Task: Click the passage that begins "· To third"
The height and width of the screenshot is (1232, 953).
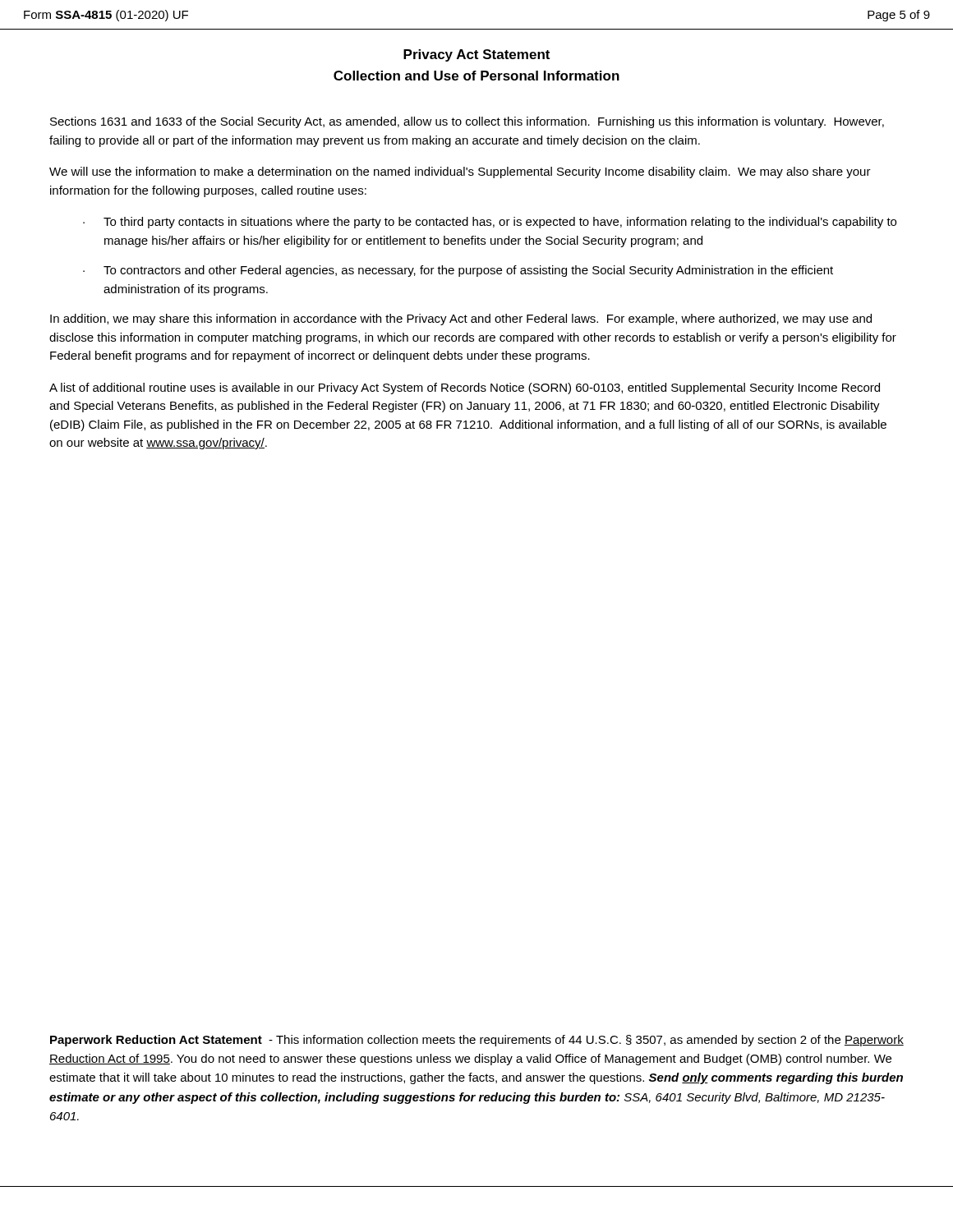Action: pyautogui.click(x=493, y=231)
